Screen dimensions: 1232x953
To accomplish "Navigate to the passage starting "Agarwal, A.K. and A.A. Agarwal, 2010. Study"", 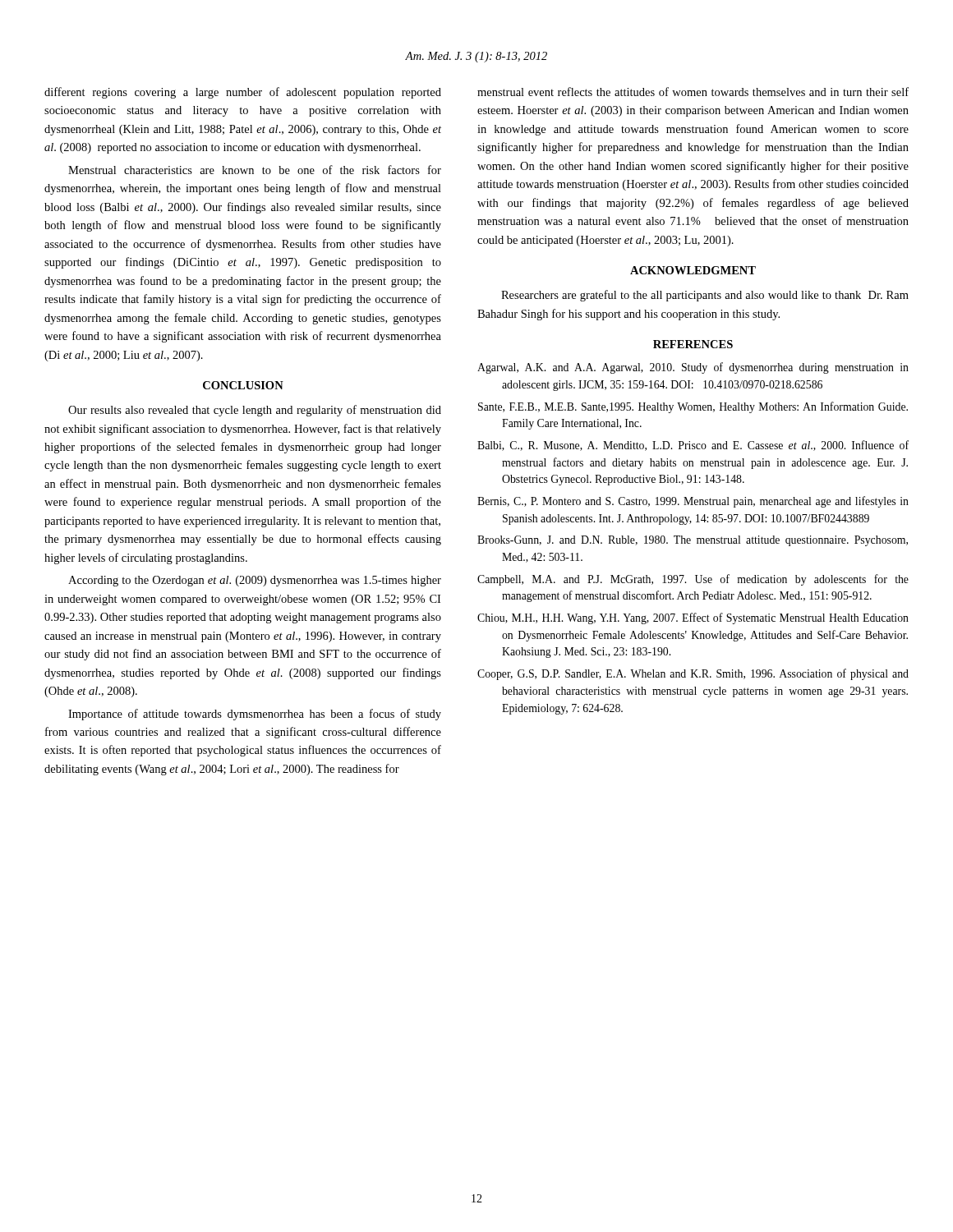I will [x=693, y=376].
